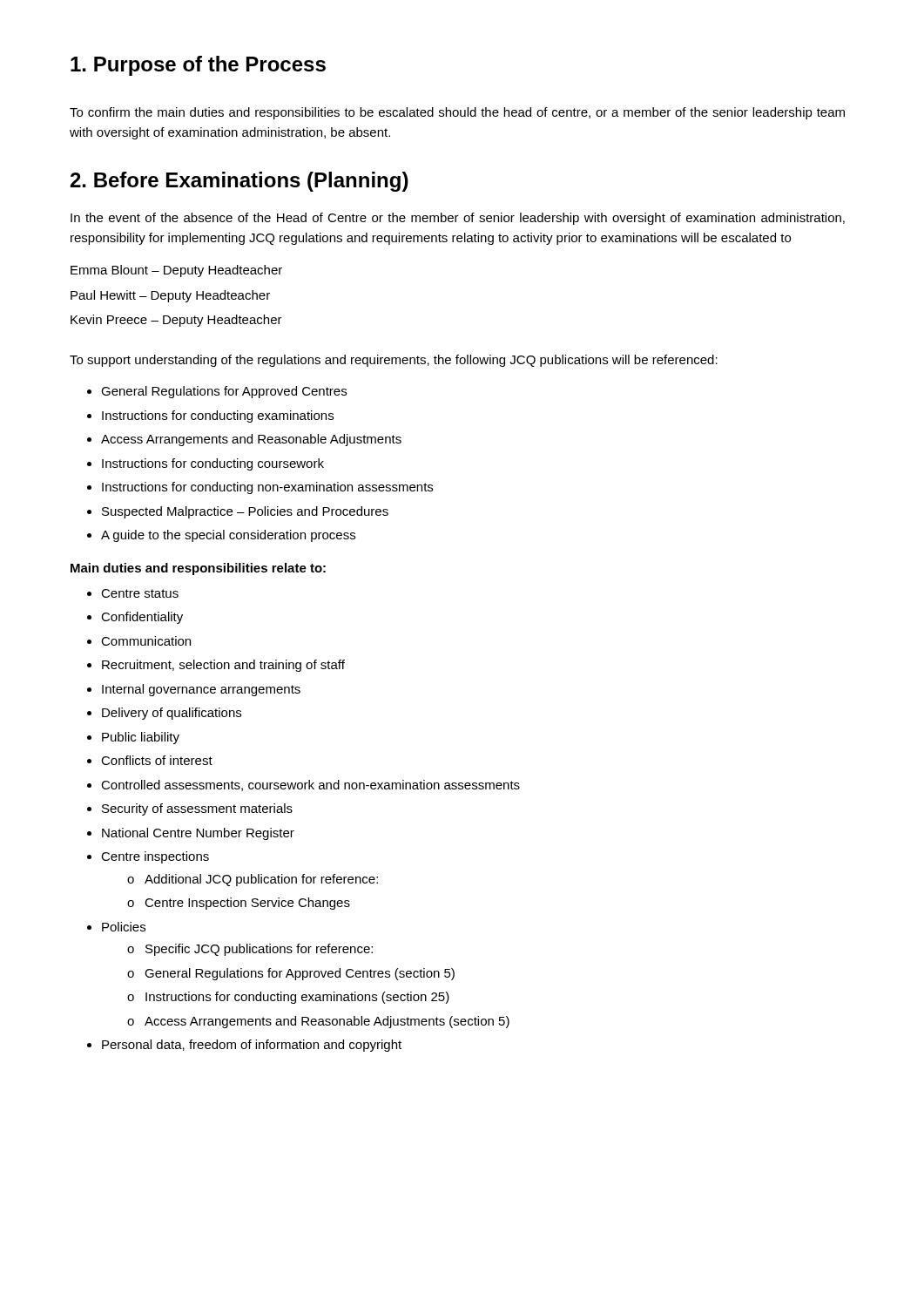The height and width of the screenshot is (1307, 924).
Task: Locate the text "Delivery of qualifications"
Action: click(x=172, y=714)
